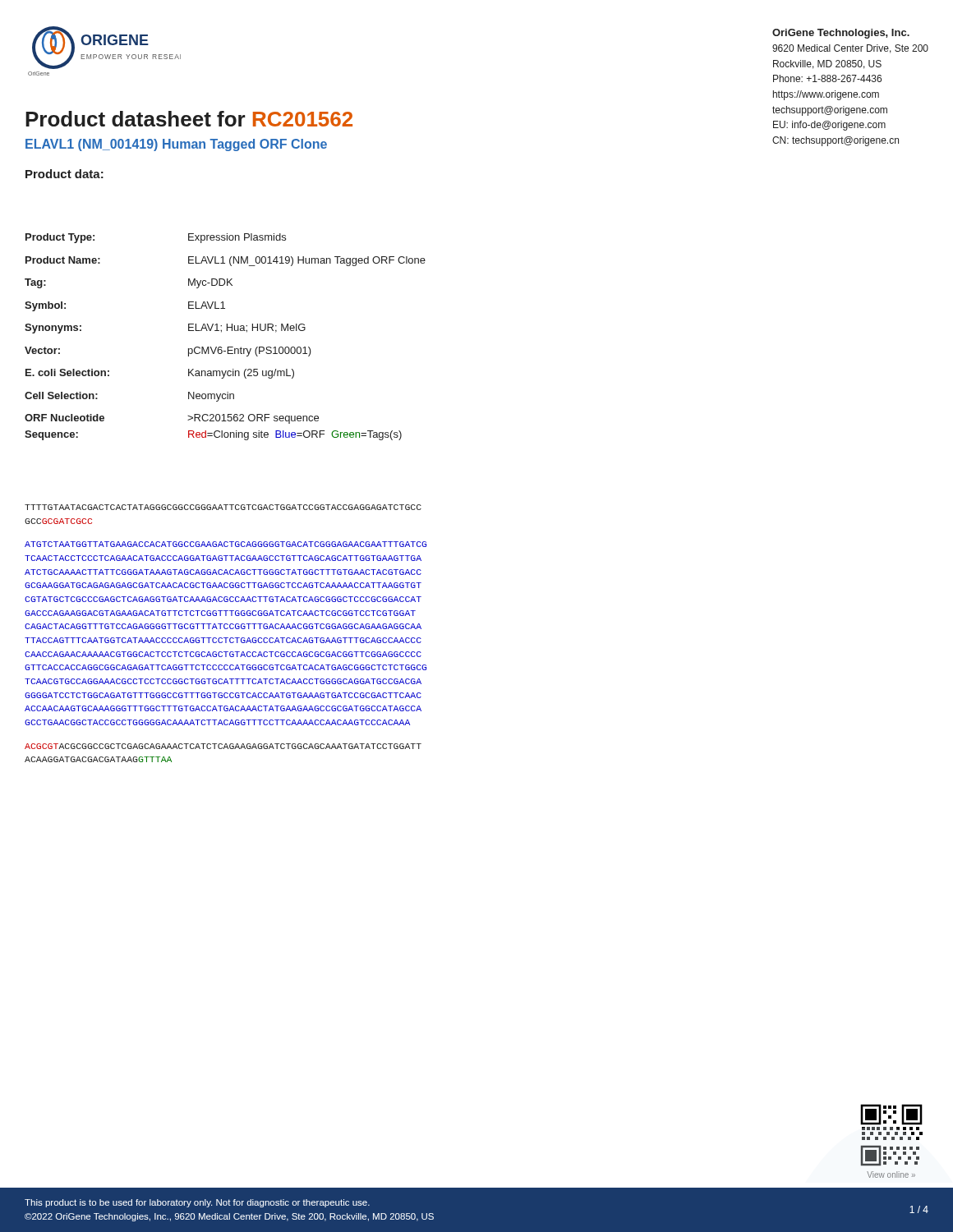Click on the section header with the text "ELAVL1 (NM_001419) Human Tagged ORF"
The width and height of the screenshot is (953, 1232).
point(176,144)
